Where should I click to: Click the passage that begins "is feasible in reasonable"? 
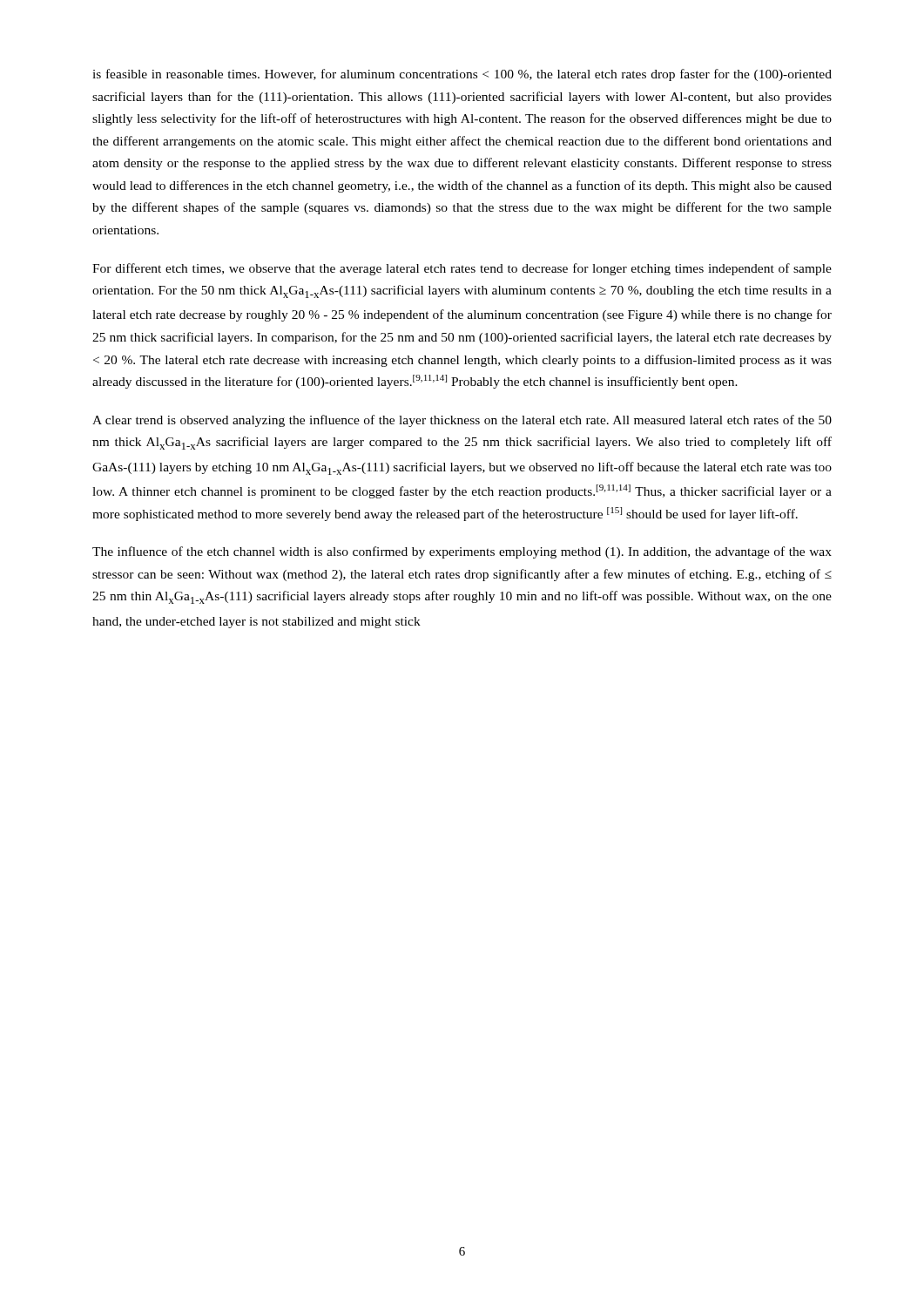462,152
